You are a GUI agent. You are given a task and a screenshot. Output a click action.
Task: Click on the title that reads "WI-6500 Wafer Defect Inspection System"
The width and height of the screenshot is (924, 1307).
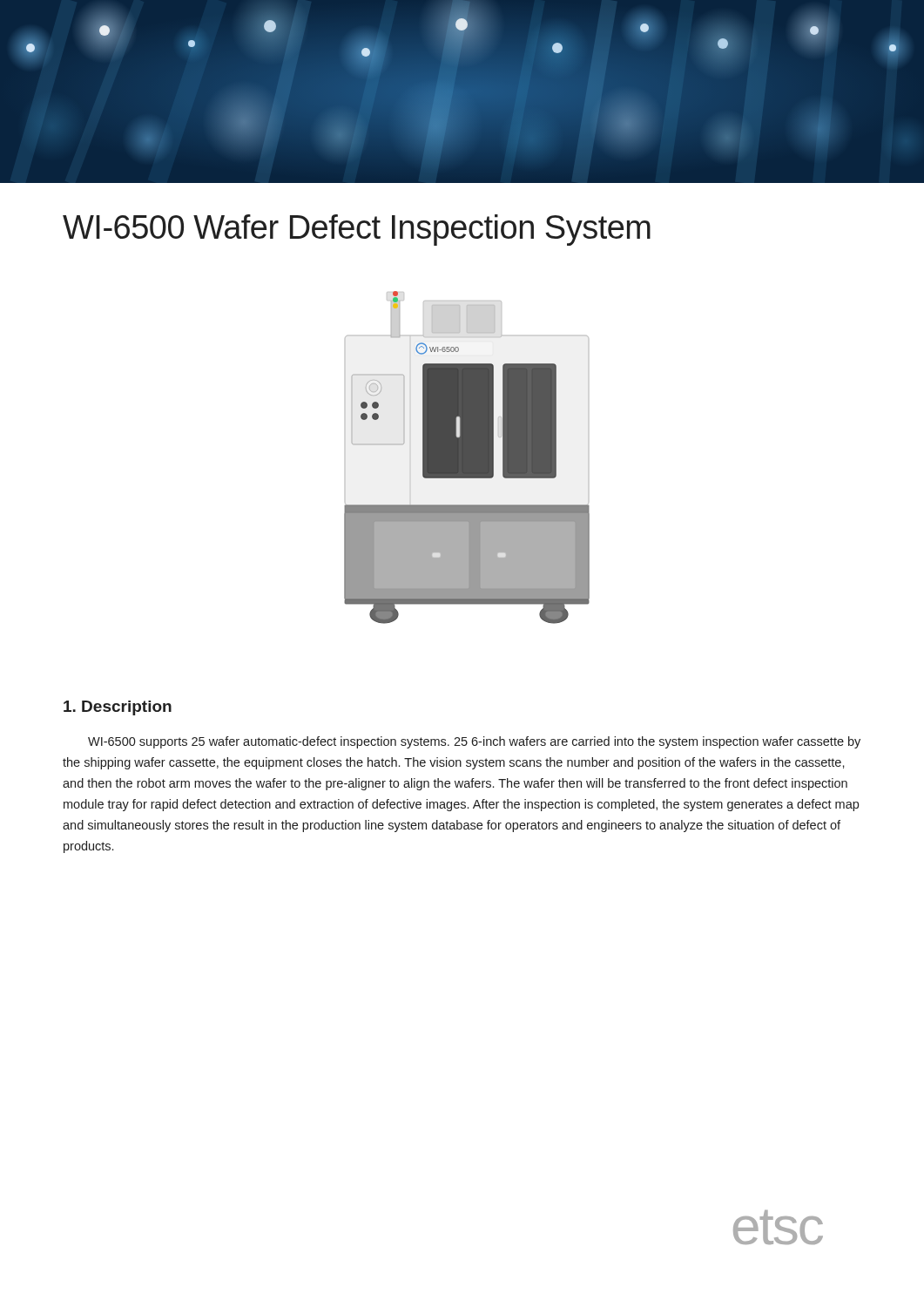462,228
